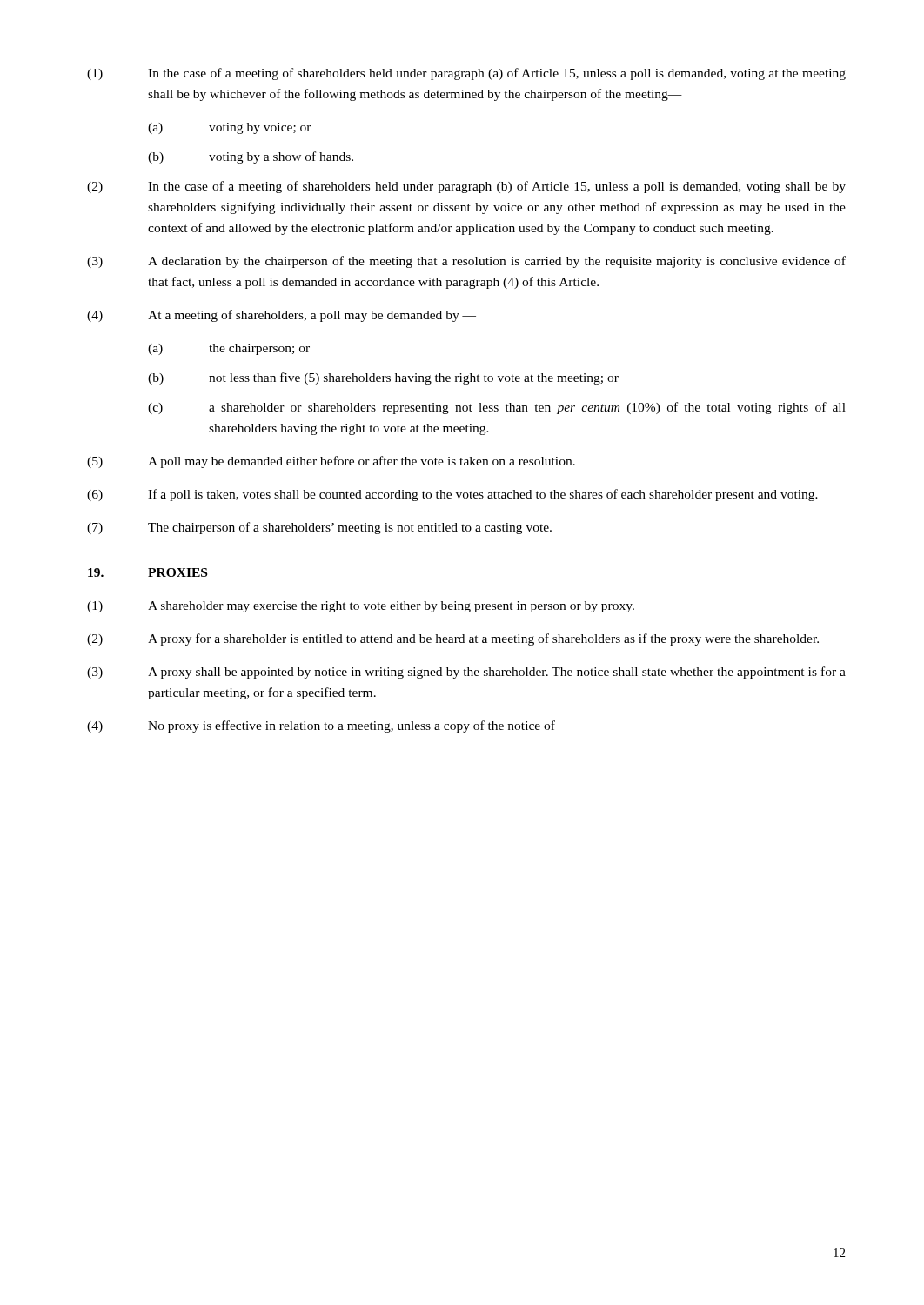Find the list item with the text "(3) A proxy shall"

pyautogui.click(x=466, y=682)
